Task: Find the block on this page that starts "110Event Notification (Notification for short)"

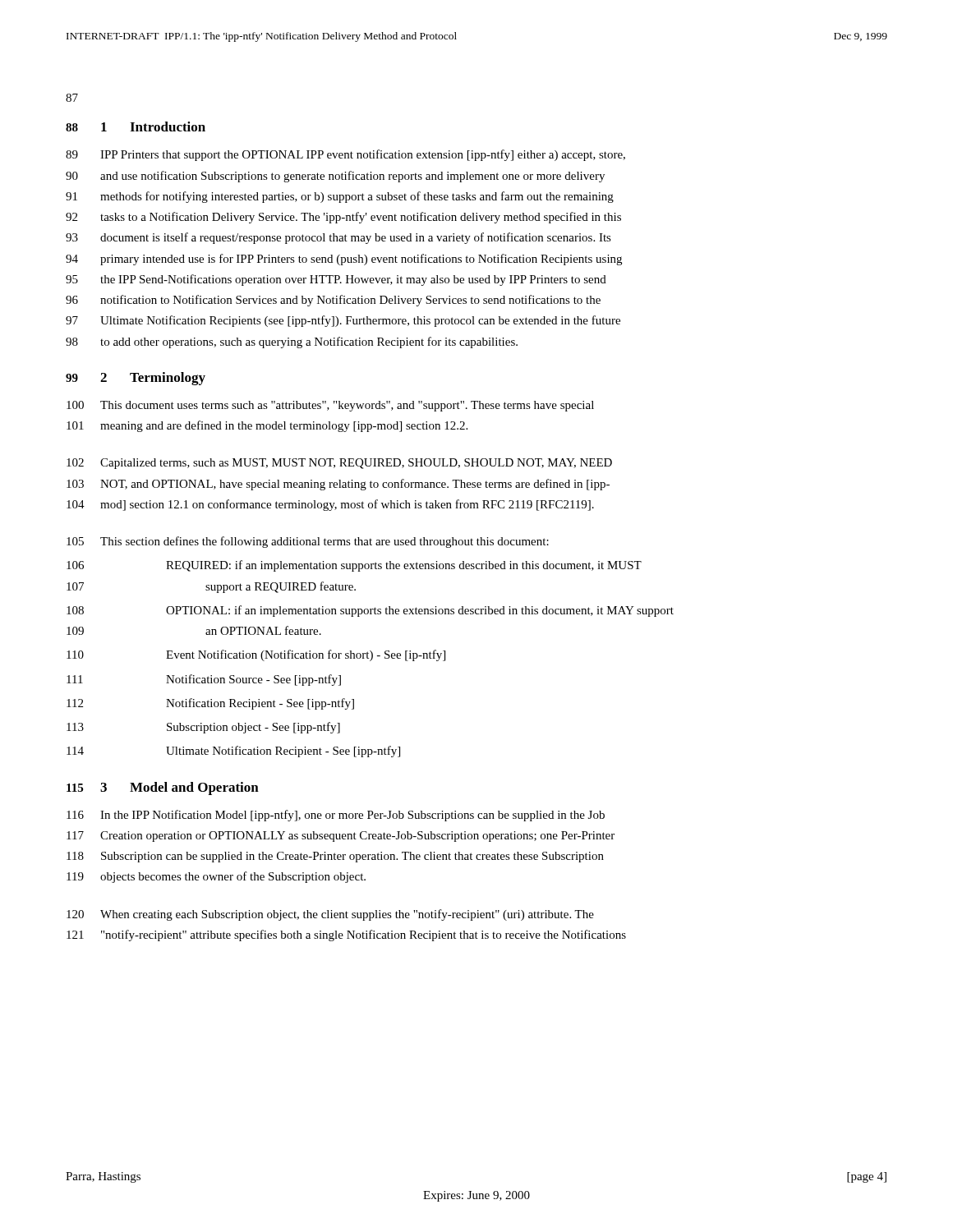Action: (256, 655)
